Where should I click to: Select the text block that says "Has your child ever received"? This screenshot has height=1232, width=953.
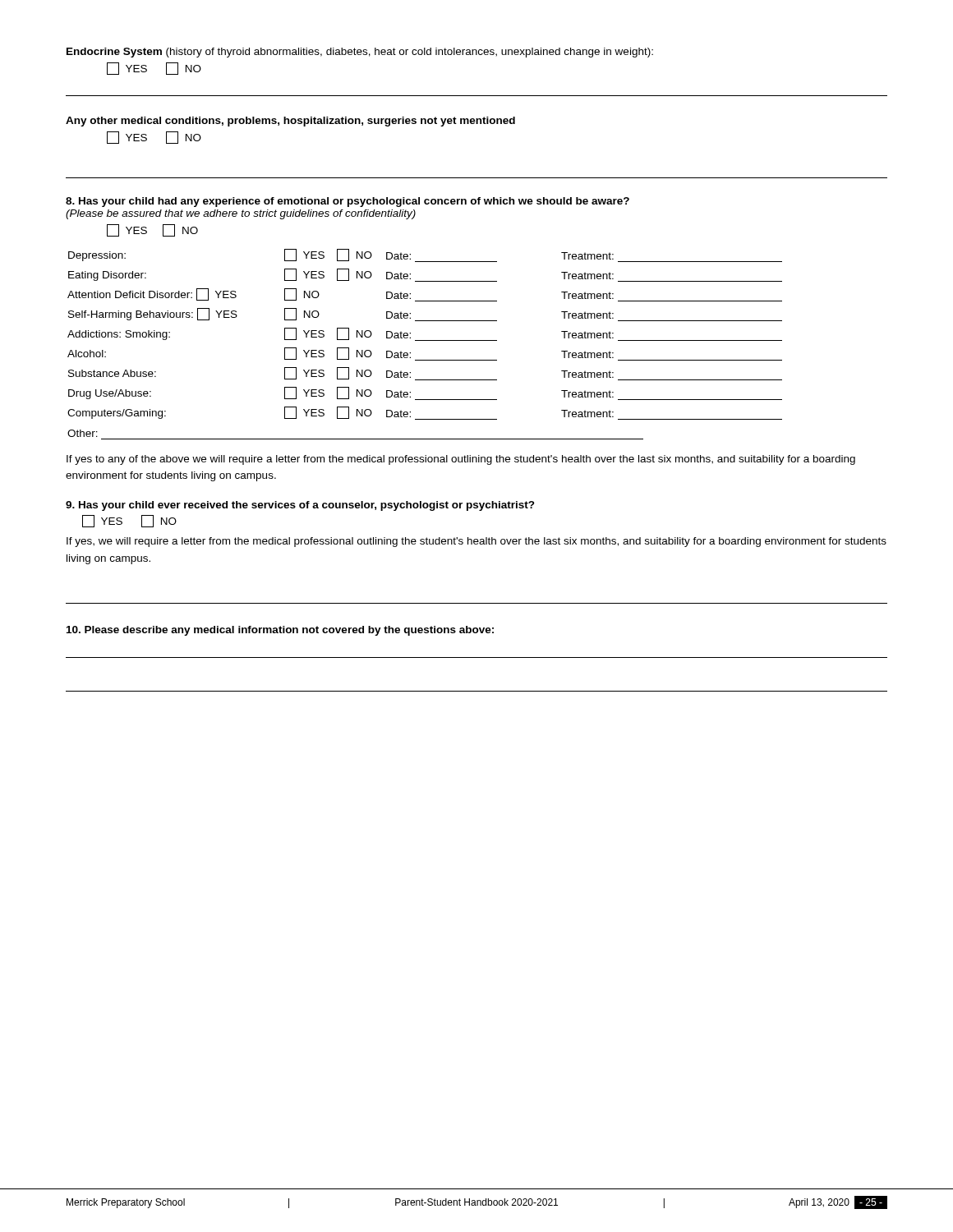tap(476, 533)
